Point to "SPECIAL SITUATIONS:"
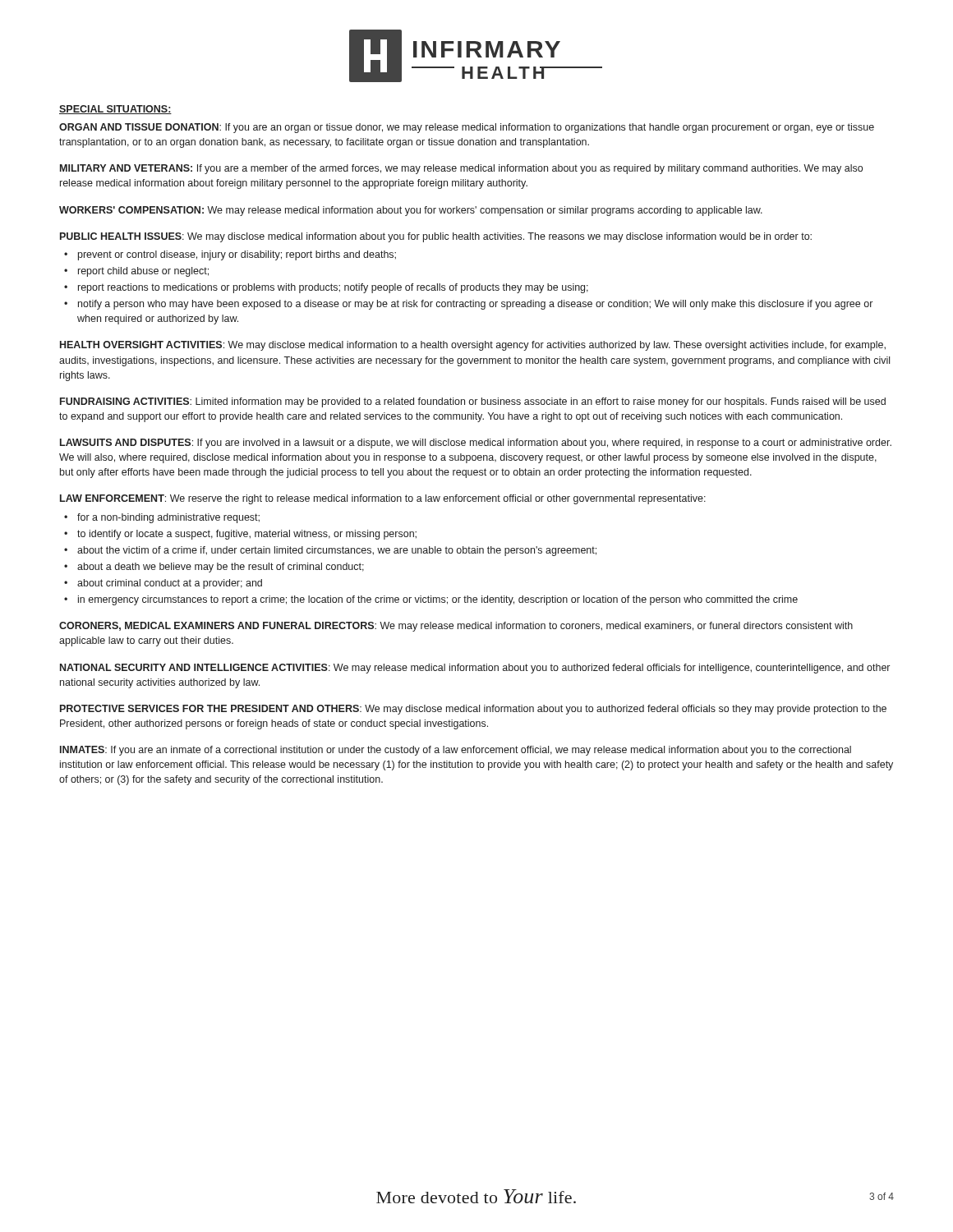This screenshot has height=1232, width=953. (115, 109)
